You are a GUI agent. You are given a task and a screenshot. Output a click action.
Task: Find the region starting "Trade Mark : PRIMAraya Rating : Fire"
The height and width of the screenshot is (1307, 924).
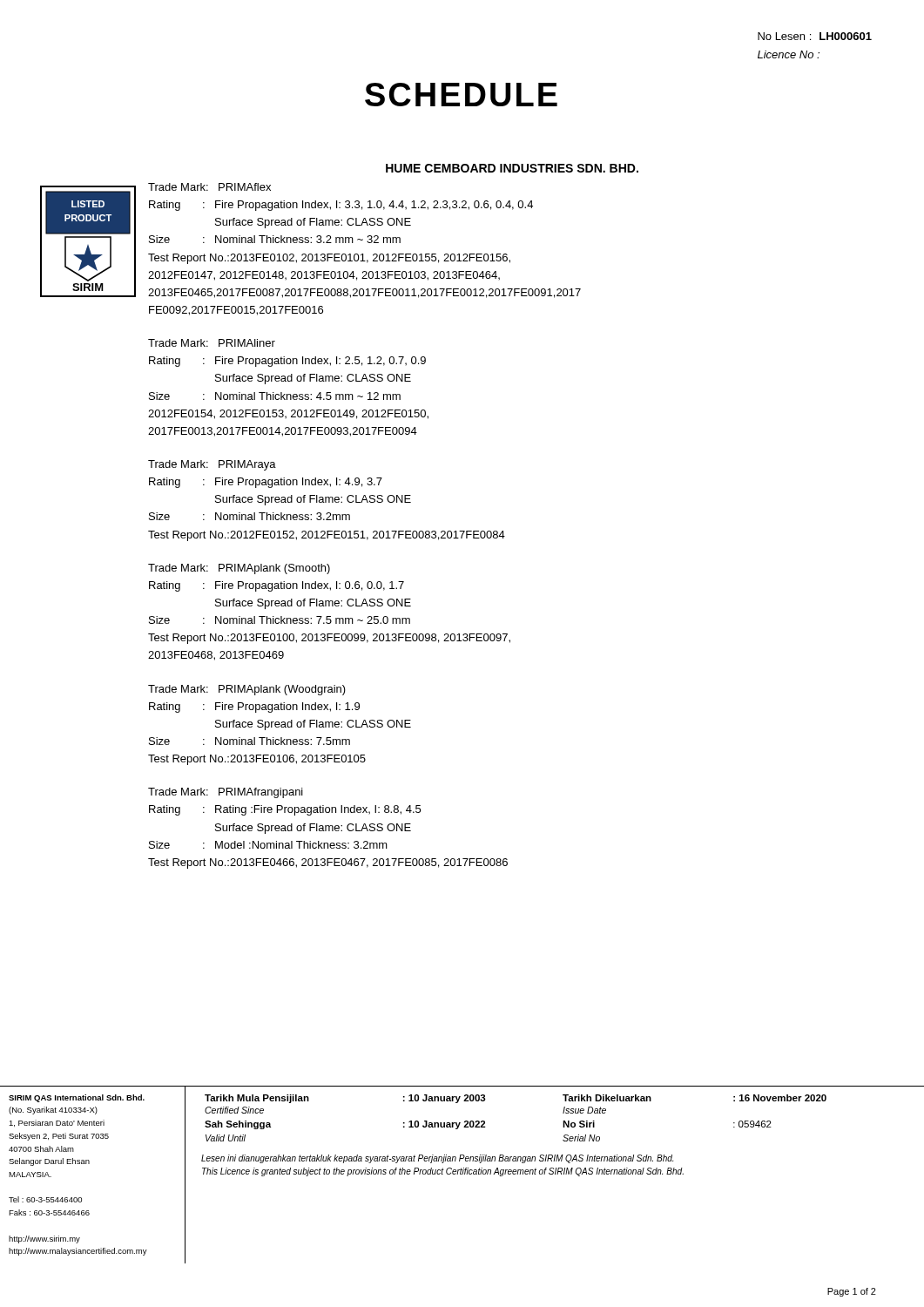click(327, 501)
